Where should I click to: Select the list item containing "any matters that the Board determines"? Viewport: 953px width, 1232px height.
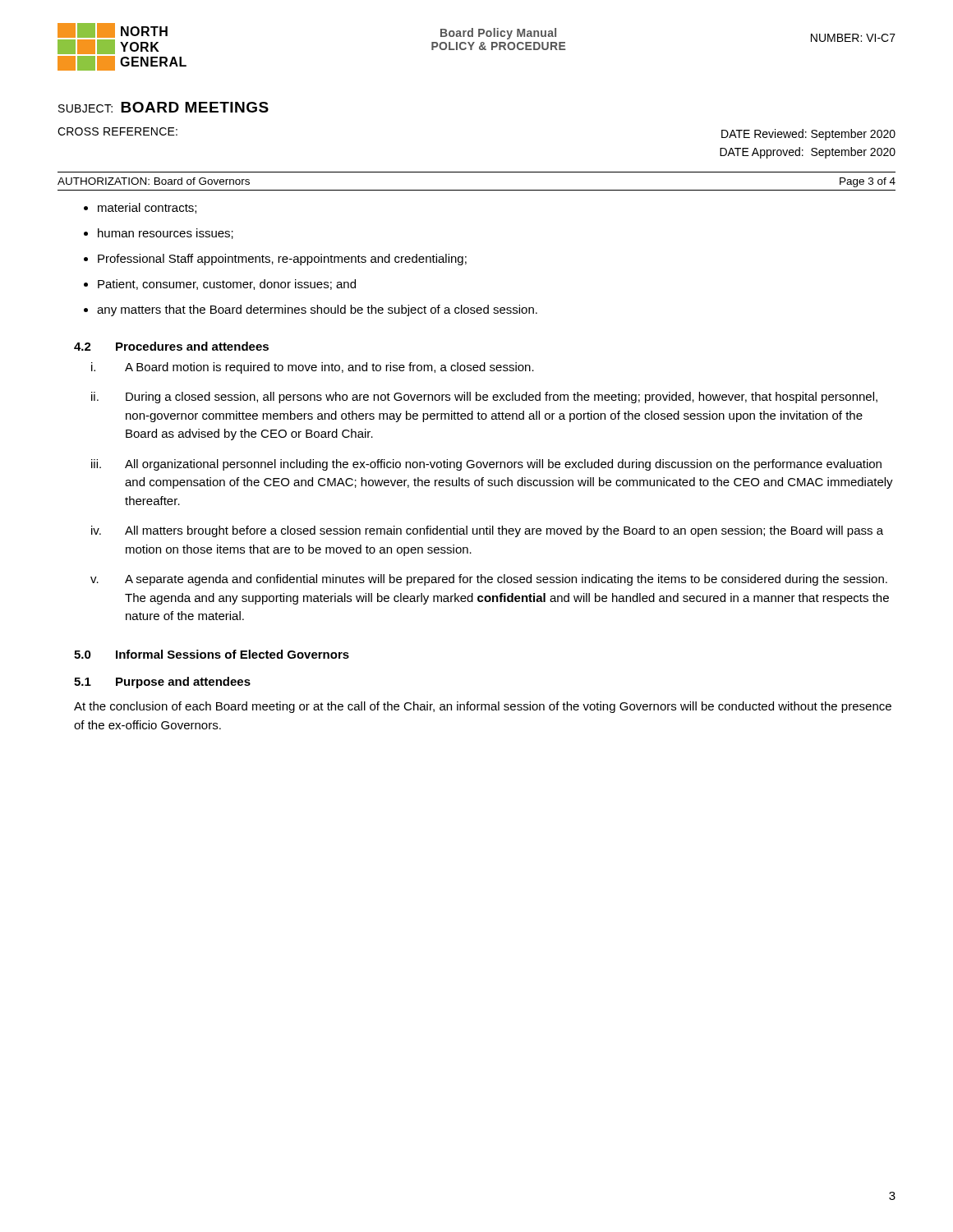(317, 309)
